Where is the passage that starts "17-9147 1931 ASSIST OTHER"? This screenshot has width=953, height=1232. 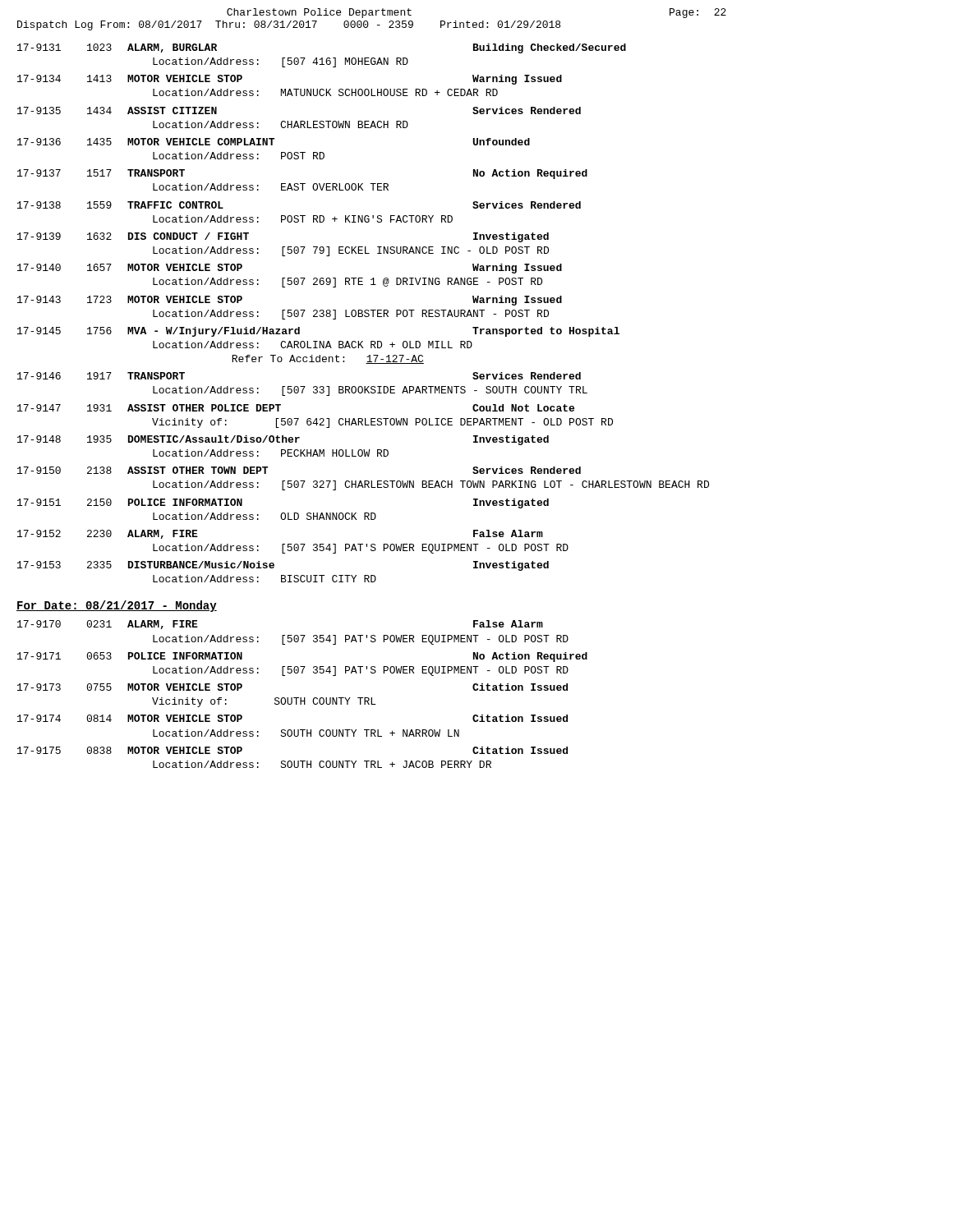tap(476, 415)
